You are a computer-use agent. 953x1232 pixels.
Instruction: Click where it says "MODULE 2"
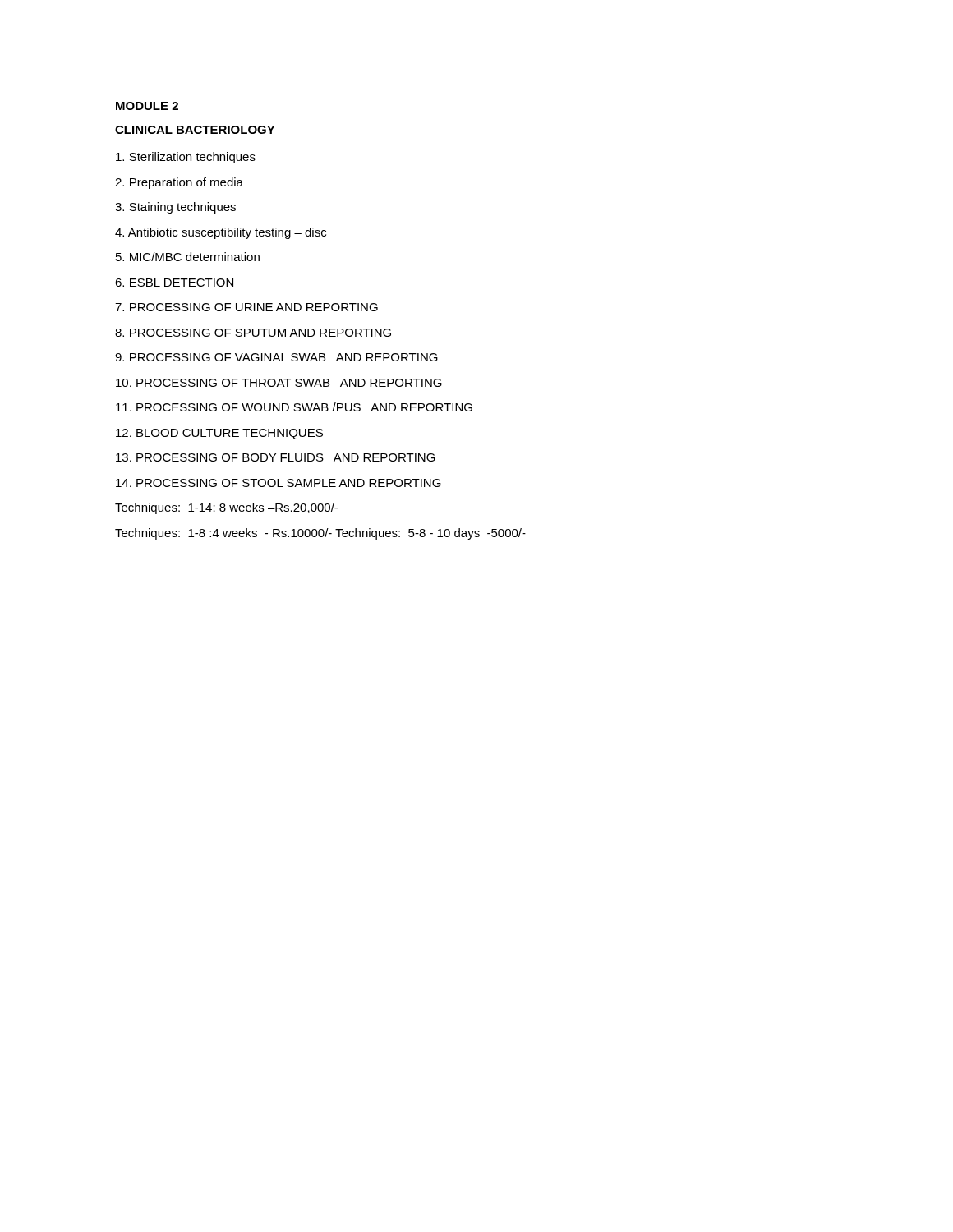pyautogui.click(x=147, y=106)
